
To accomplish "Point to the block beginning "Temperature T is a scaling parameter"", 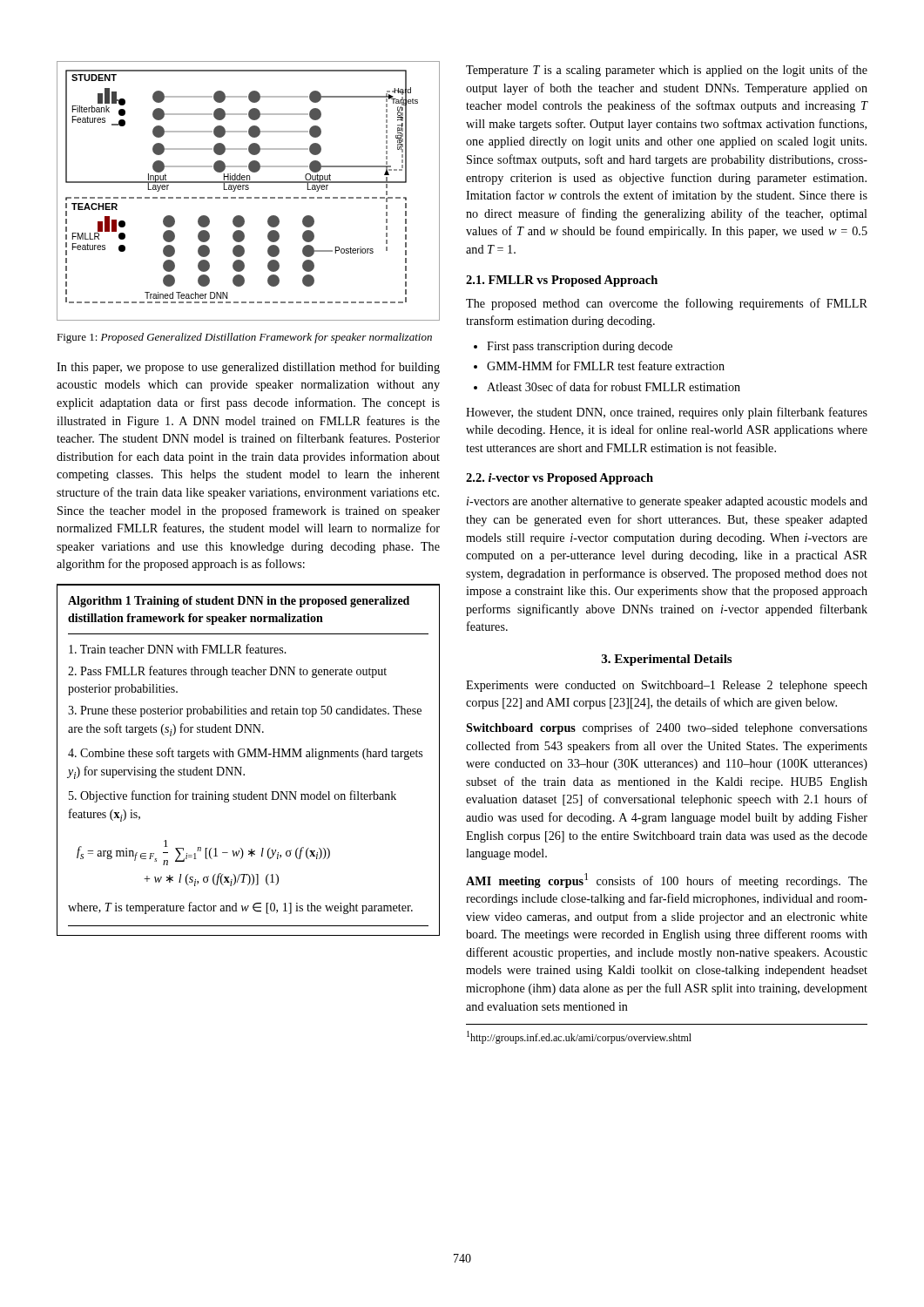I will 667,159.
